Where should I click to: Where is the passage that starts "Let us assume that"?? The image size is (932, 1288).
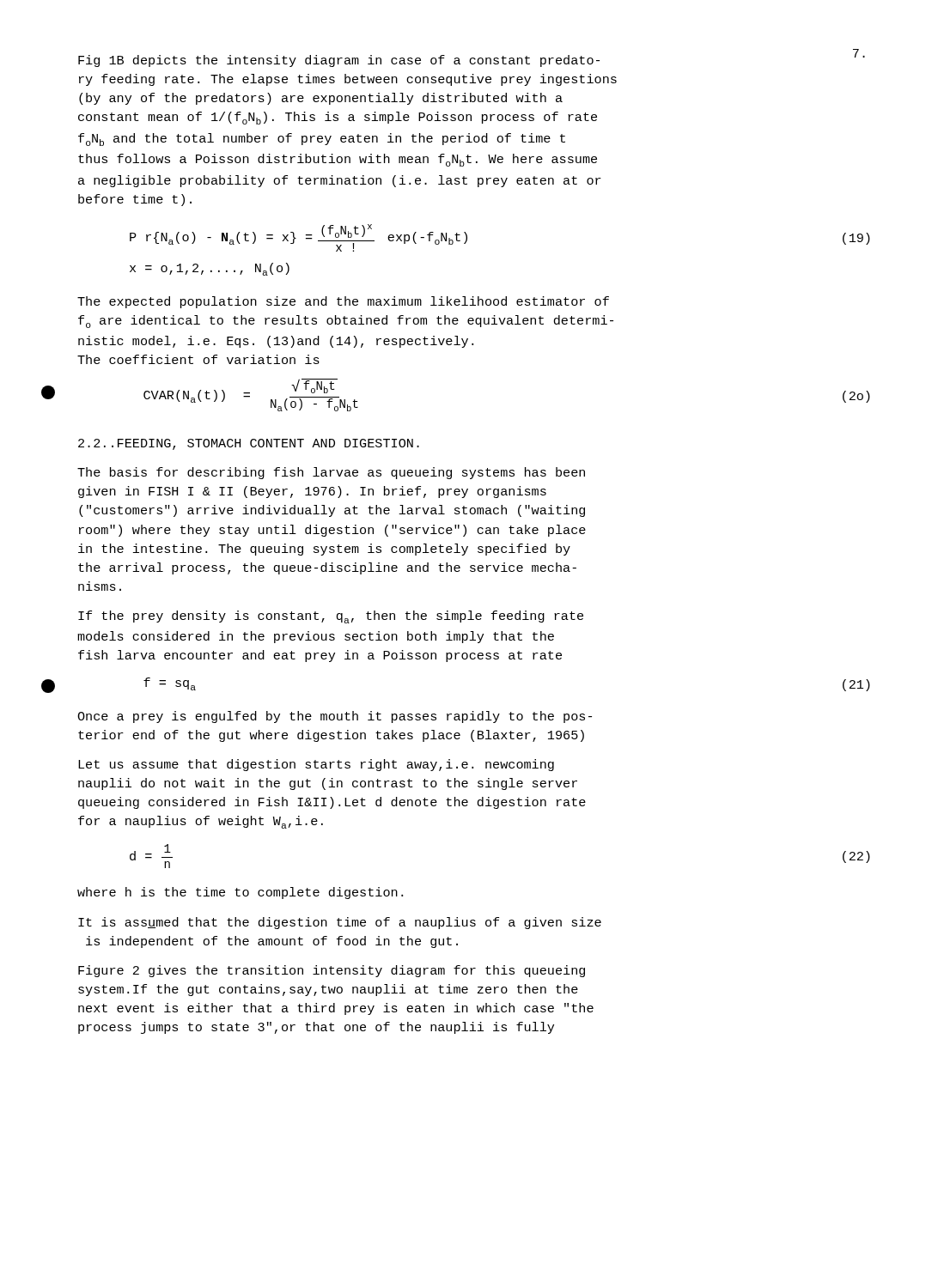tap(332, 794)
